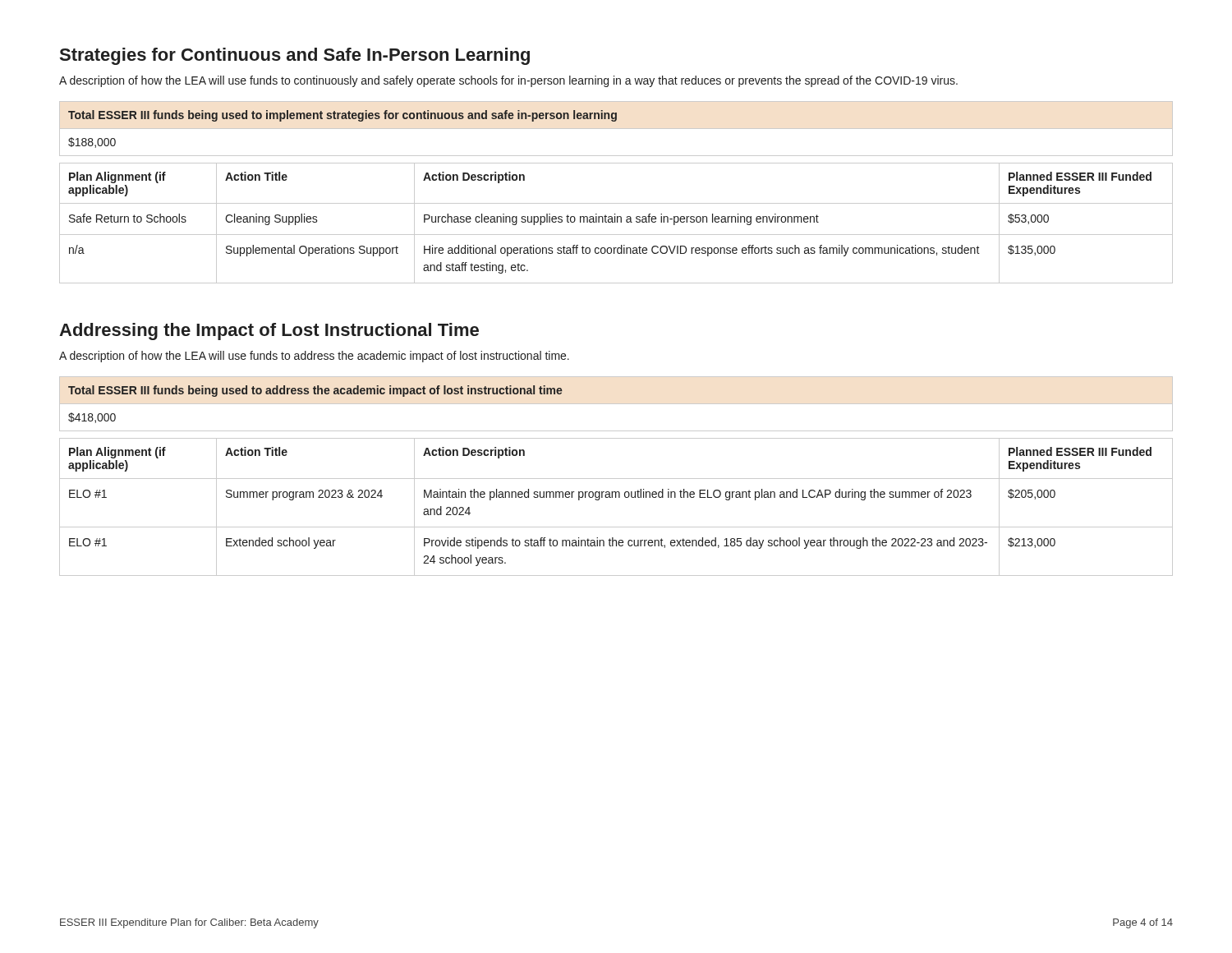Select the table that reads "Provide stipends to"
This screenshot has width=1232, height=953.
(x=616, y=507)
